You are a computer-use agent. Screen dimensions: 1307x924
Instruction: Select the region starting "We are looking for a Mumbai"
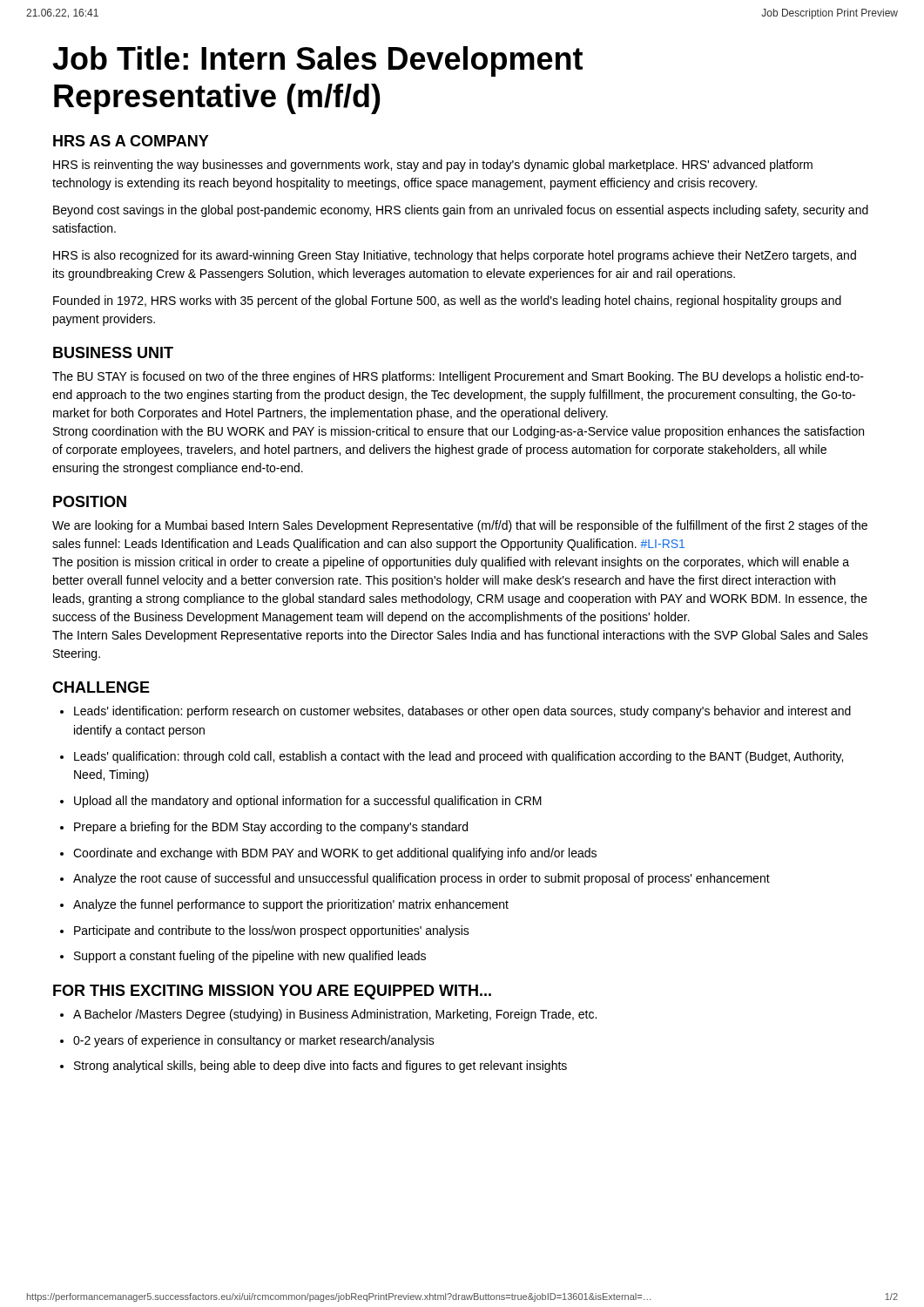pos(462,590)
